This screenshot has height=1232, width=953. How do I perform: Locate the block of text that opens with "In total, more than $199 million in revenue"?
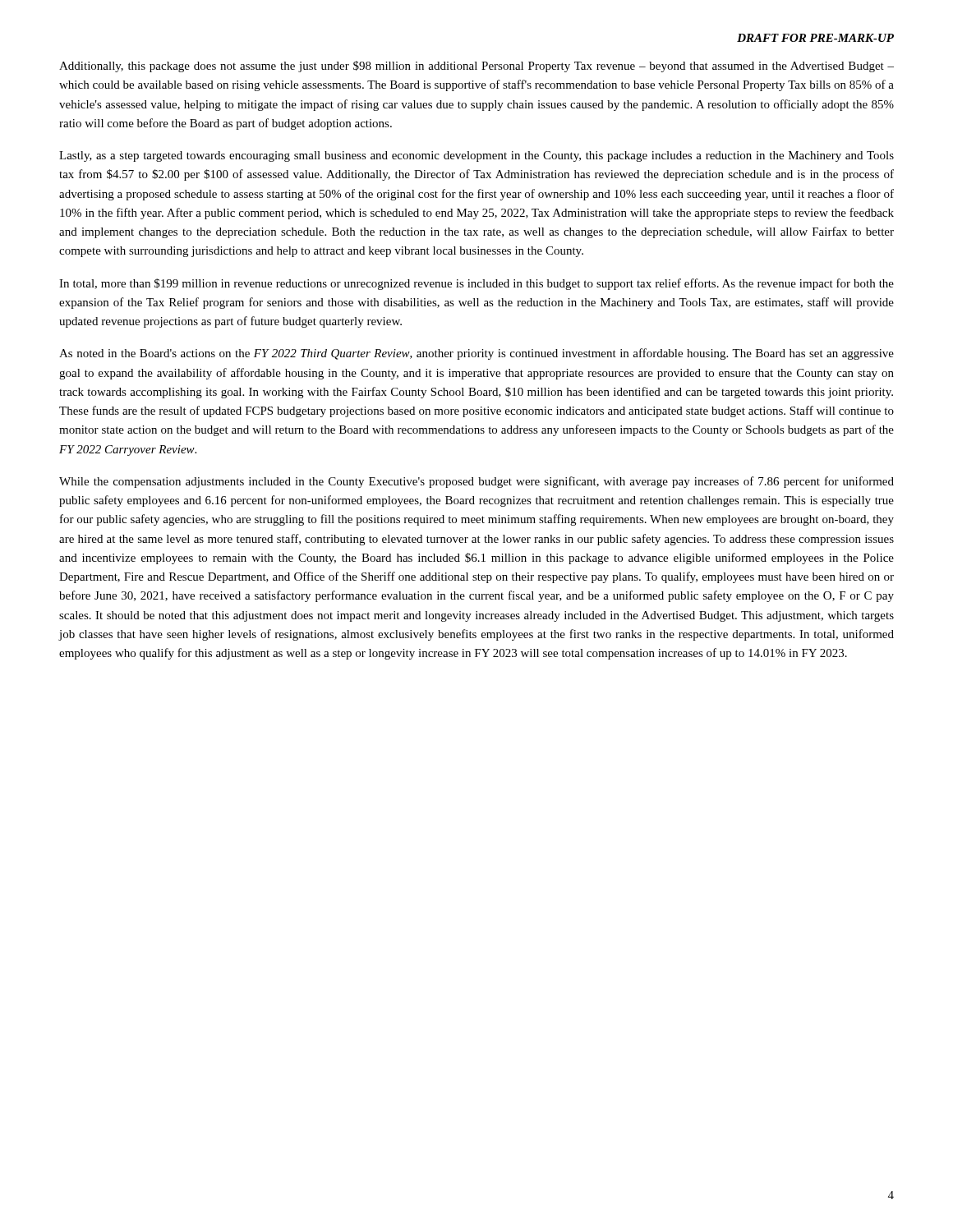[476, 302]
